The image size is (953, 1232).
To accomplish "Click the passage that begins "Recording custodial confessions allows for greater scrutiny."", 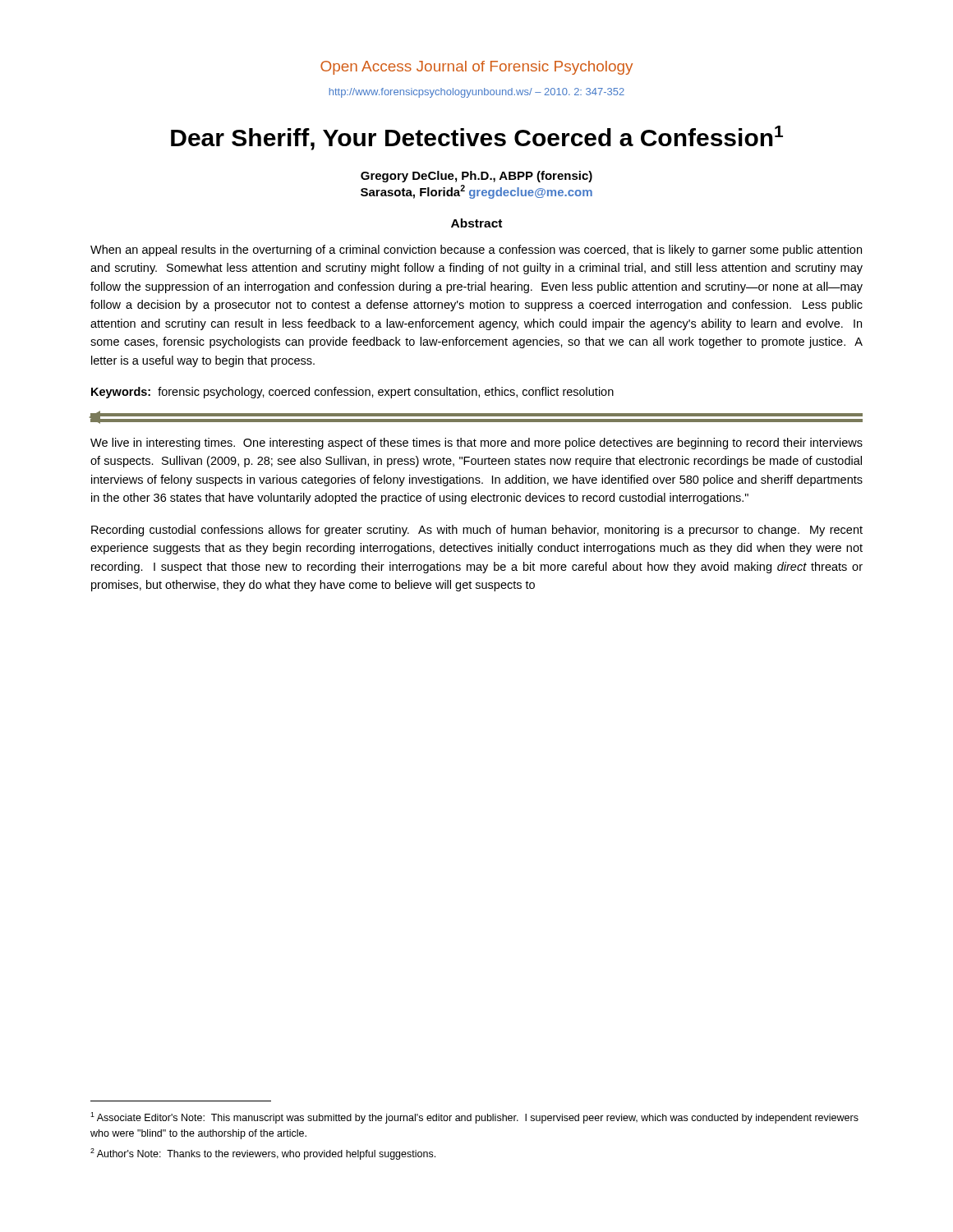I will tap(476, 557).
